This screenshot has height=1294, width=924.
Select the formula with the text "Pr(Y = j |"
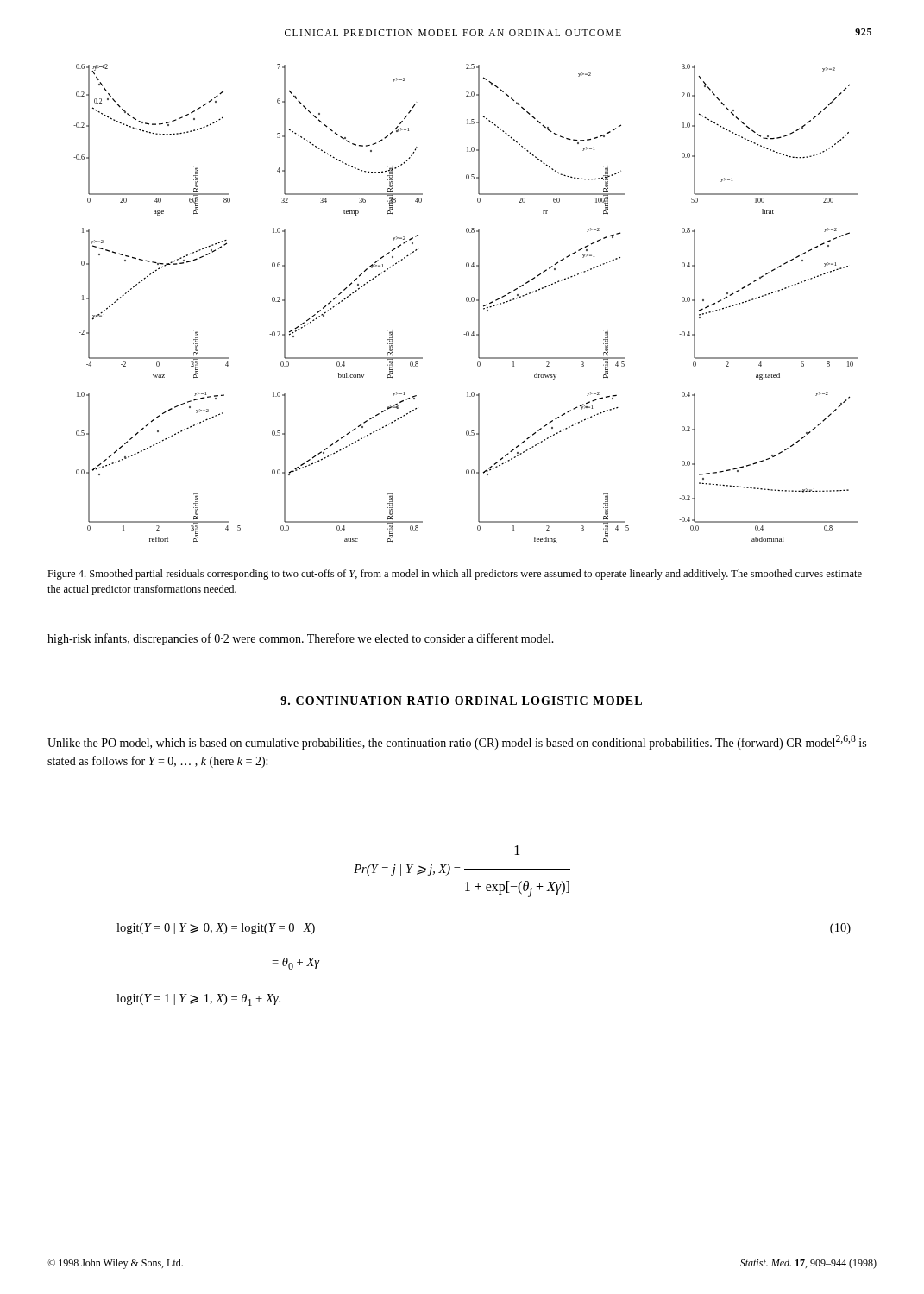[x=517, y=850]
